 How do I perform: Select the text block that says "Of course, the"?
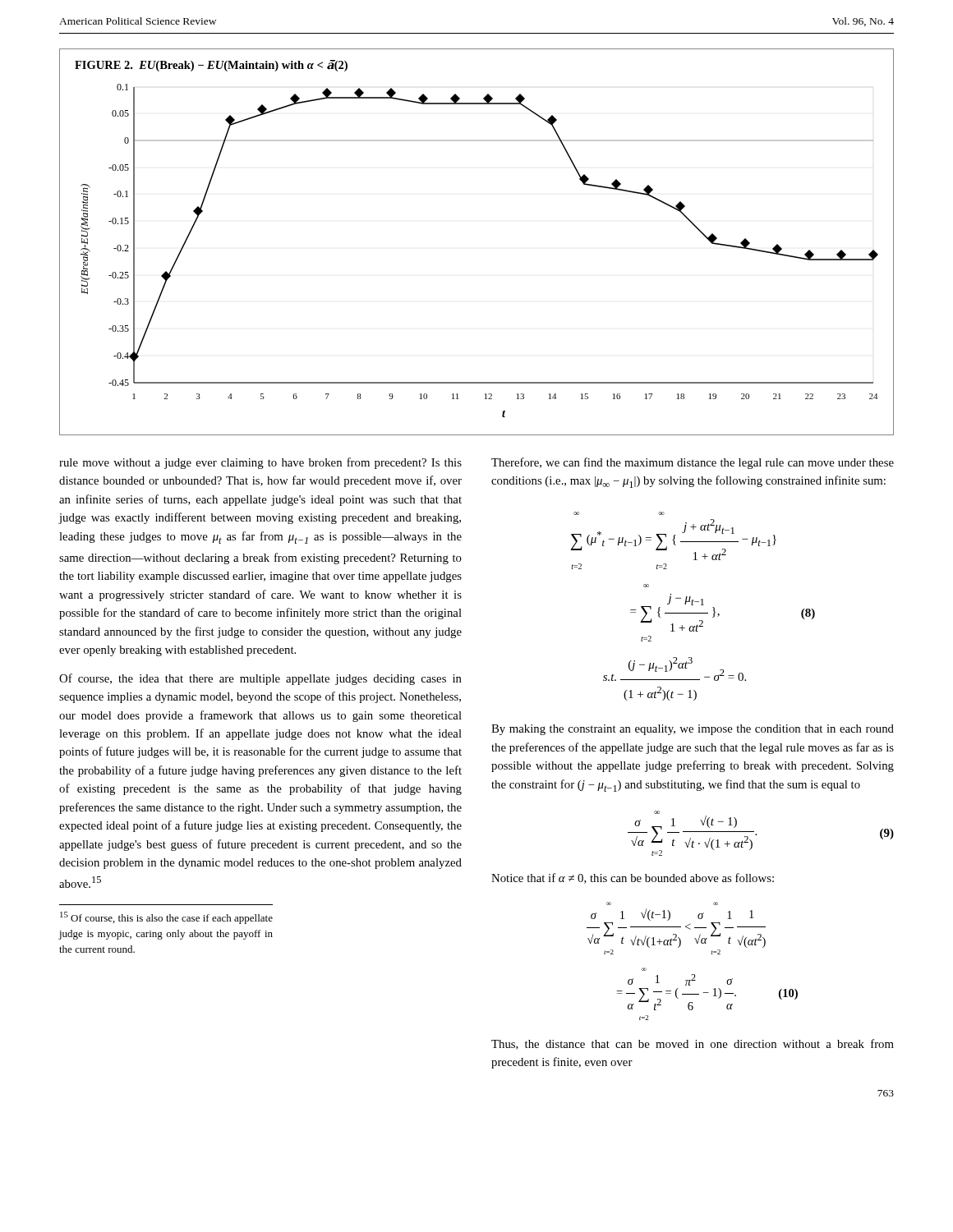coord(260,781)
